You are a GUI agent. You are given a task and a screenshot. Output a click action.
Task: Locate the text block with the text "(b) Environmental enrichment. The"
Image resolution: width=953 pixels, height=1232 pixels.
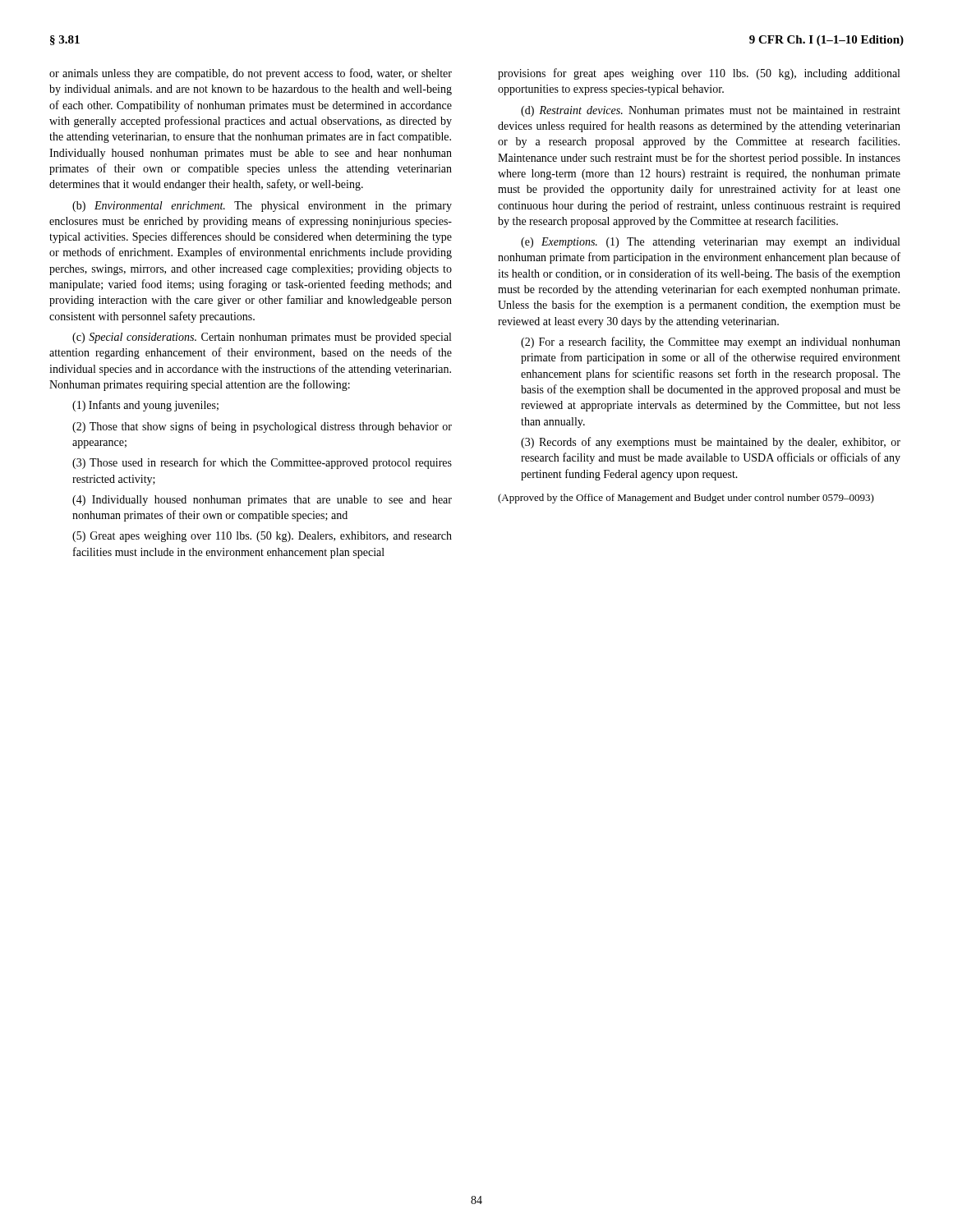251,261
